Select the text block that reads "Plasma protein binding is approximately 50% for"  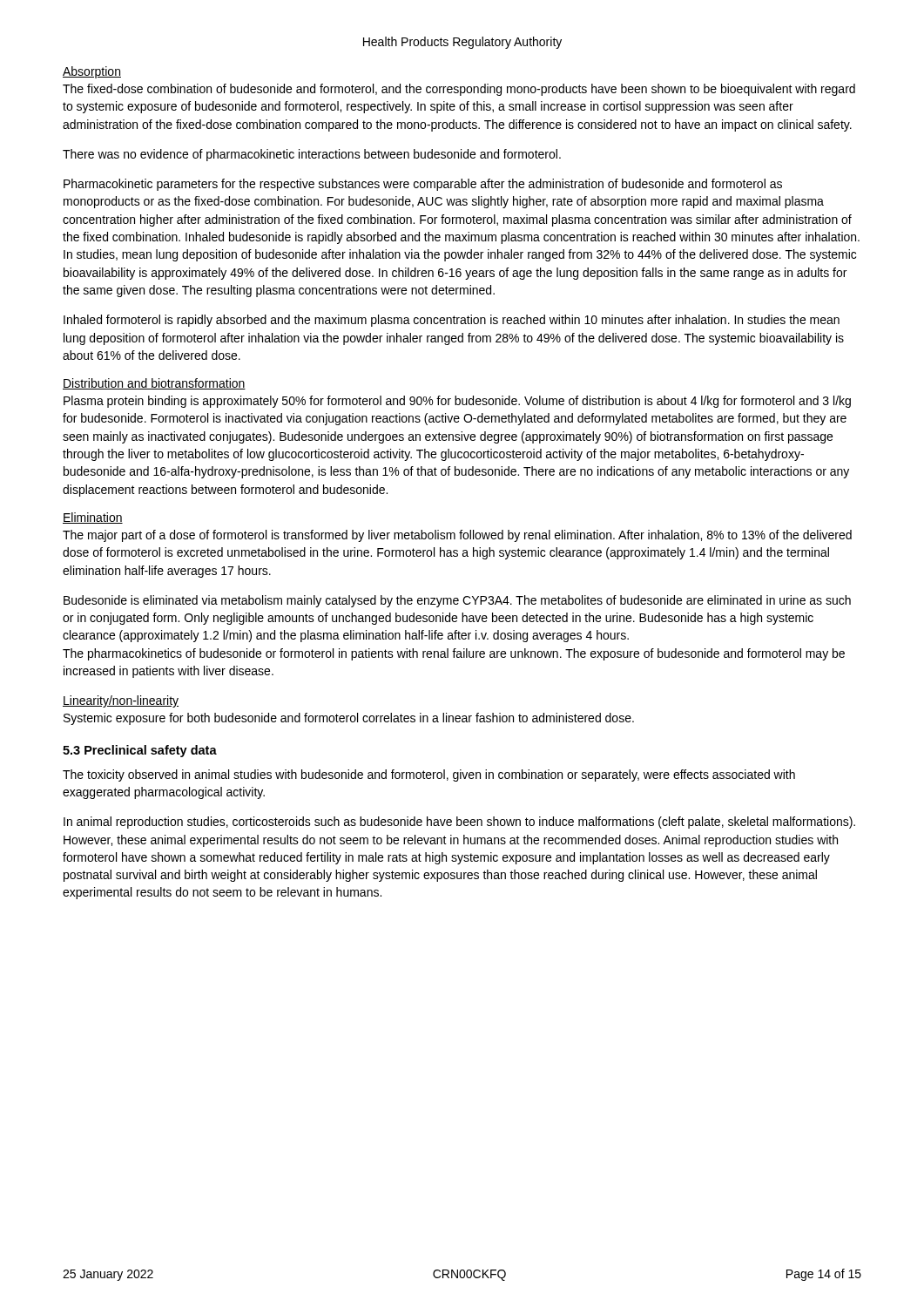pyautogui.click(x=457, y=445)
